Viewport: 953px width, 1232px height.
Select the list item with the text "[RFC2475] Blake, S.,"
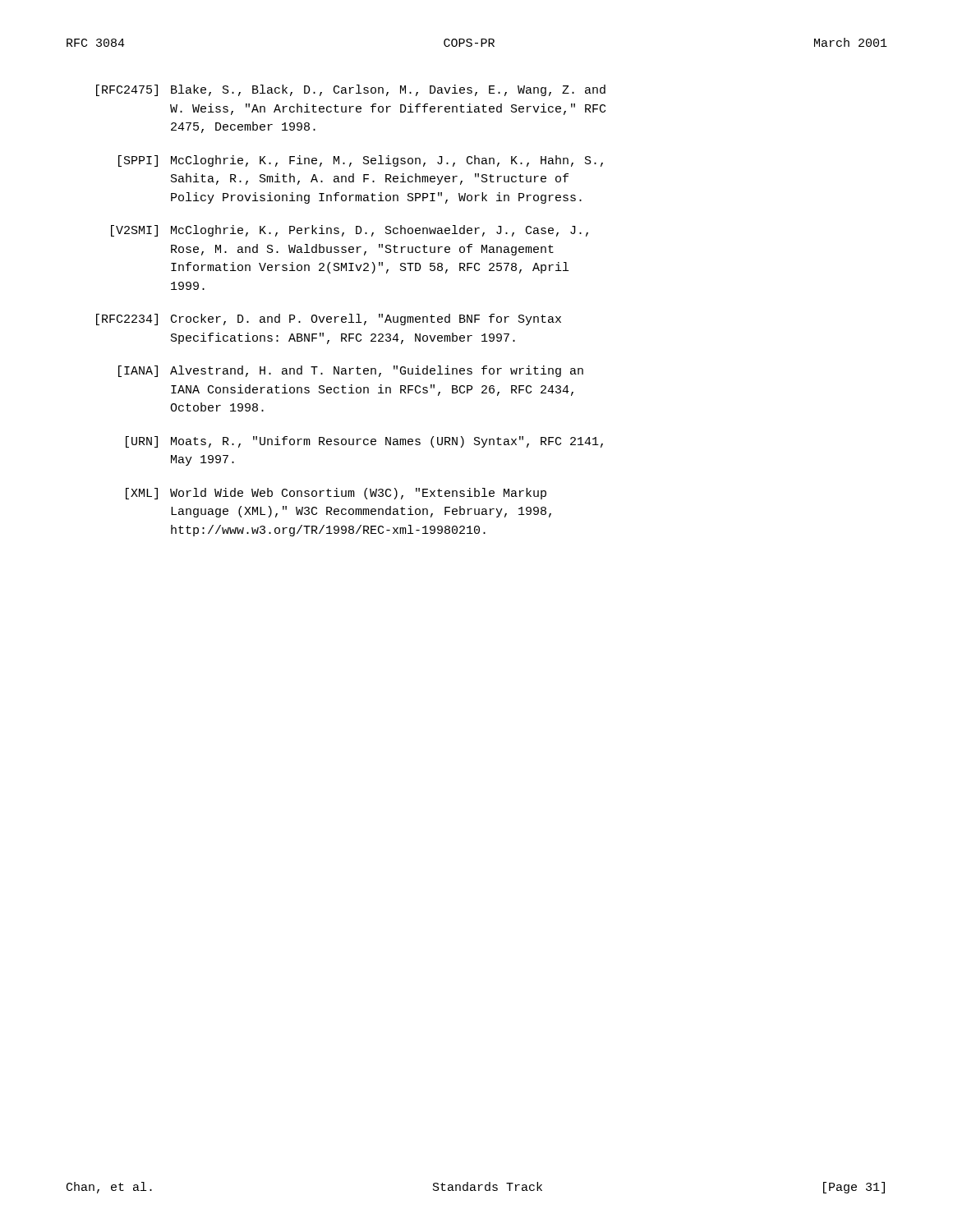tap(476, 110)
